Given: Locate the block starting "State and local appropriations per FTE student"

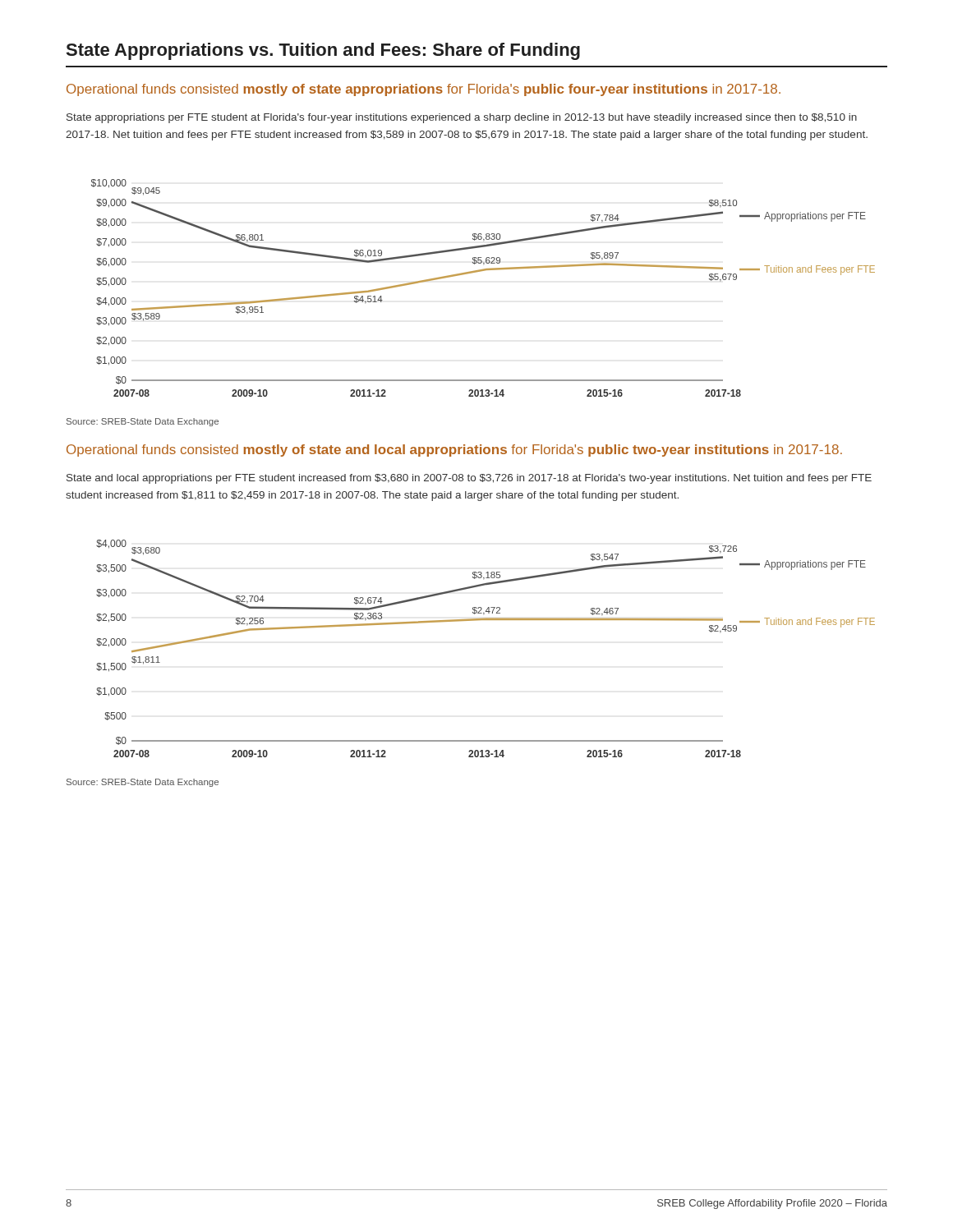Looking at the screenshot, I should click(469, 486).
